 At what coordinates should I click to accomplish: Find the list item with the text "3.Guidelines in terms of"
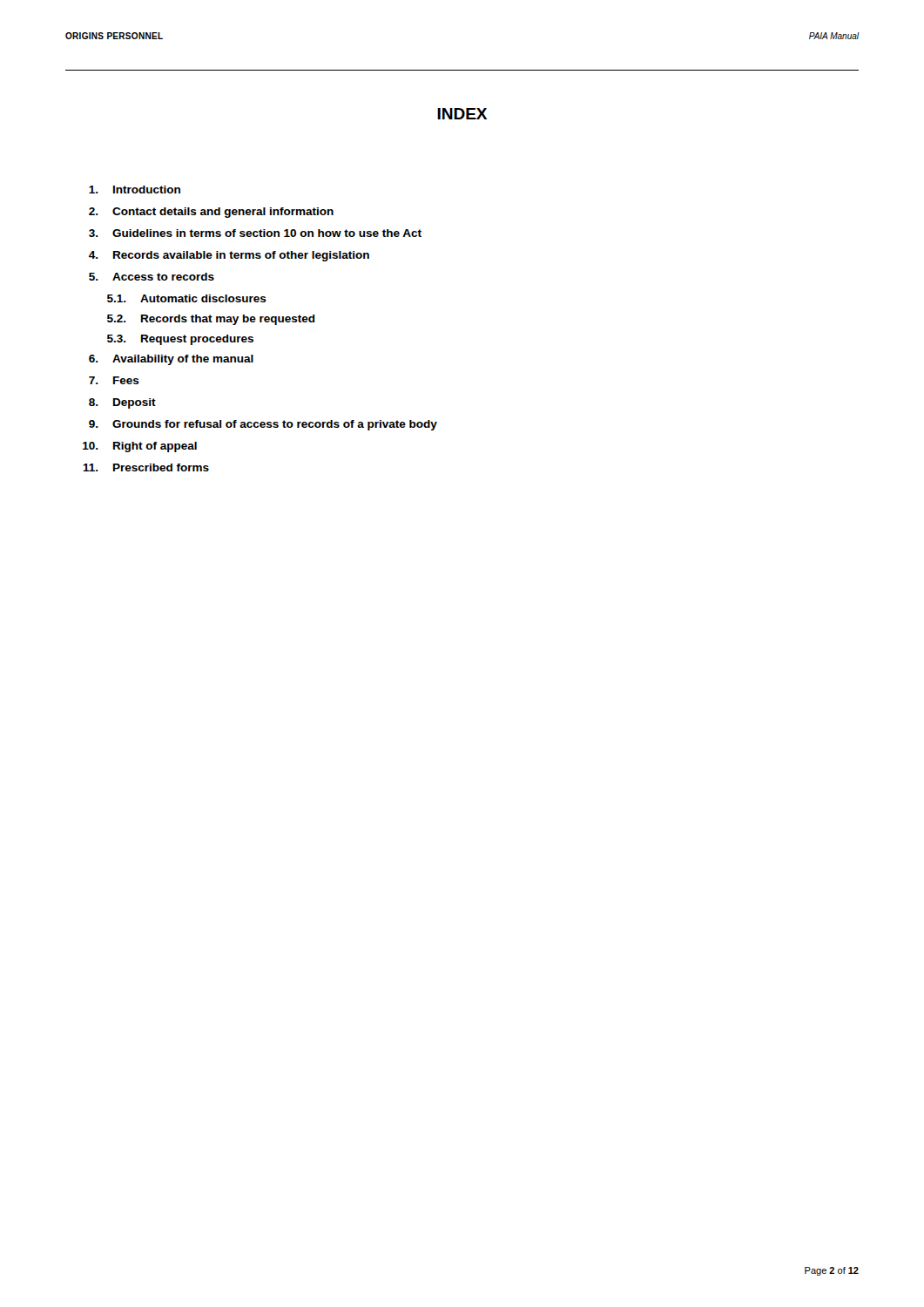pos(243,233)
